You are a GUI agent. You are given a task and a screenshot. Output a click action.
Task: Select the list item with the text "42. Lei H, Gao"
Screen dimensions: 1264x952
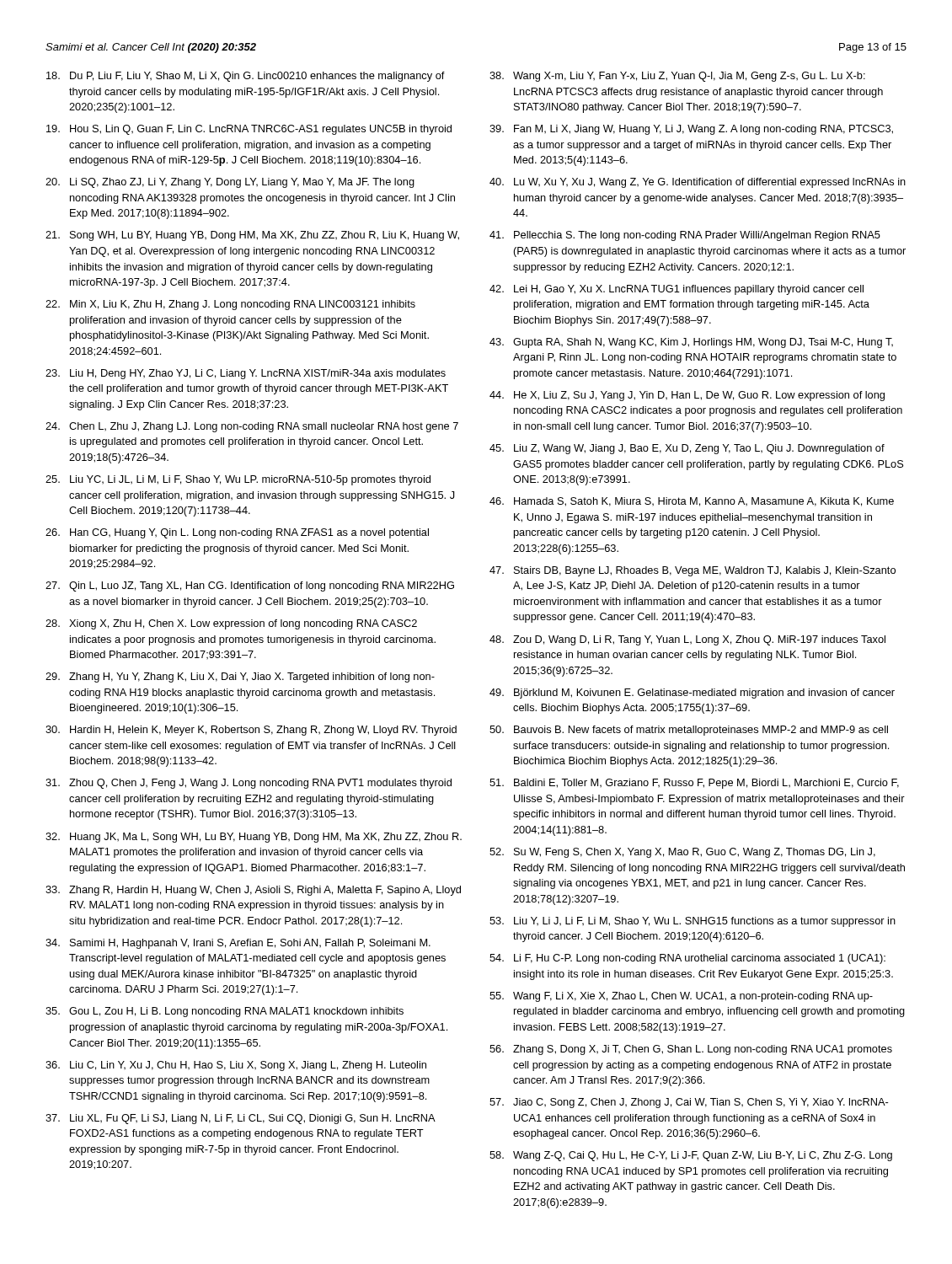698,305
